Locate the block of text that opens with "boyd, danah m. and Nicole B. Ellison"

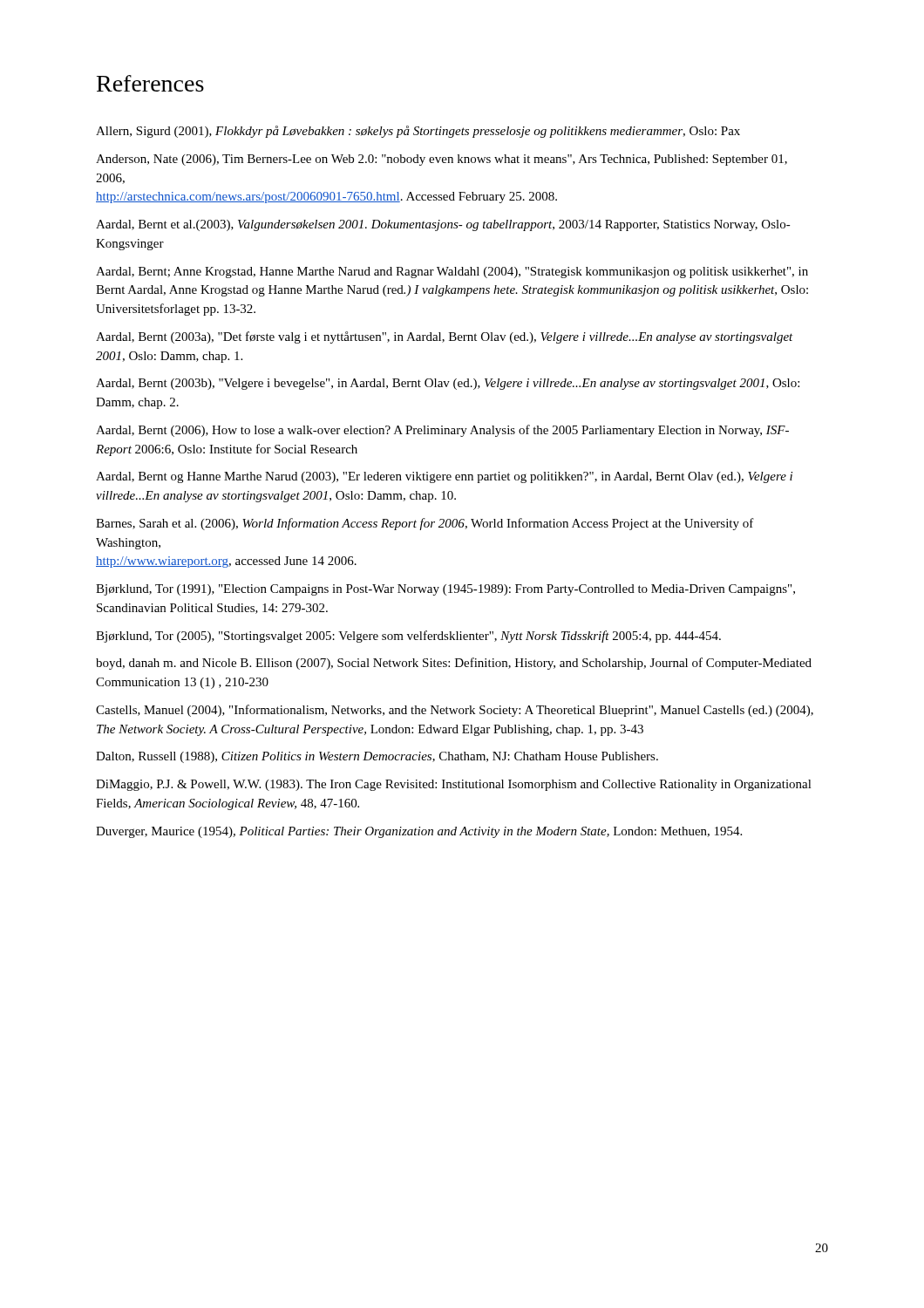tap(454, 672)
